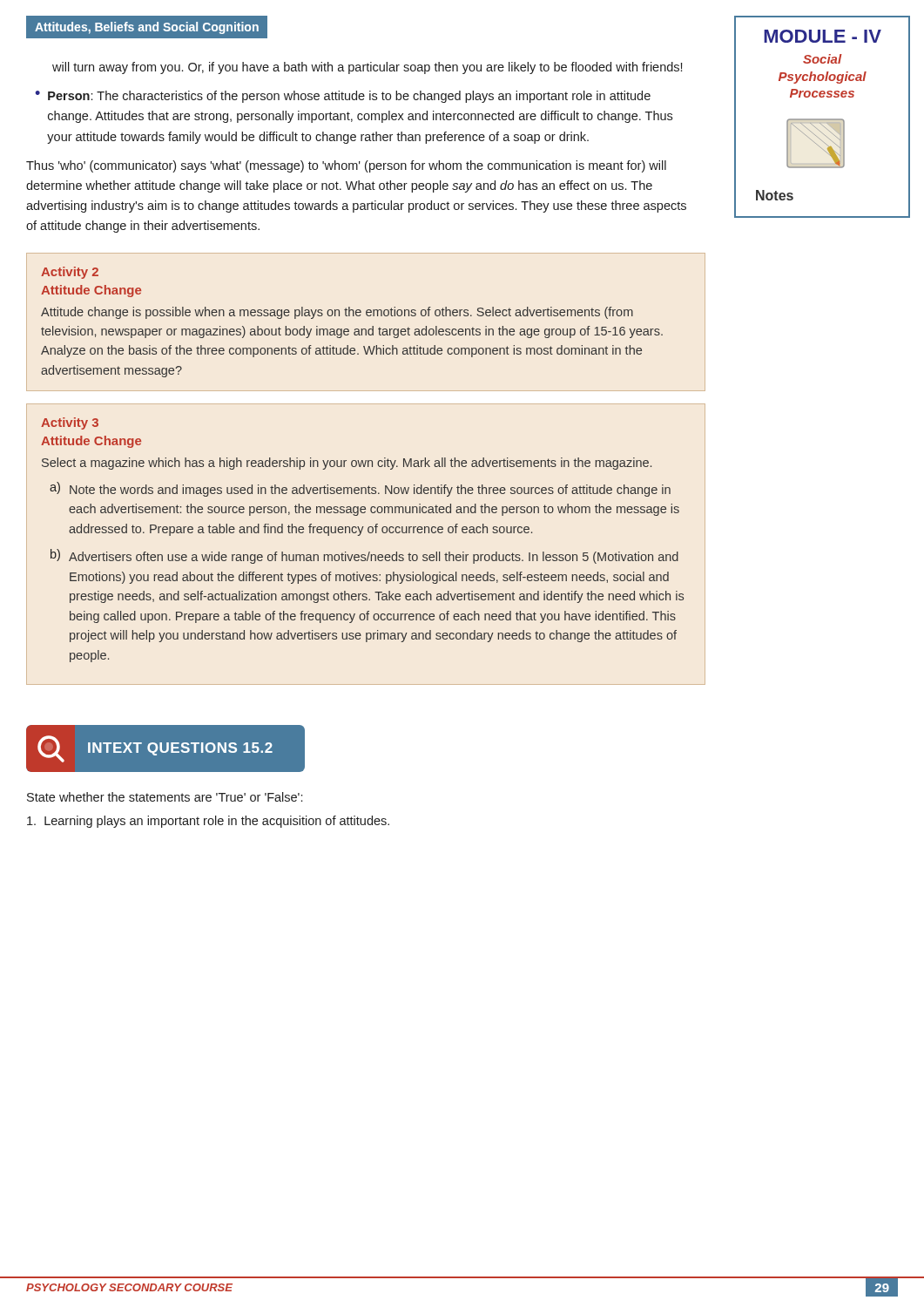This screenshot has width=924, height=1307.
Task: Click on the illustration
Action: coord(822,147)
